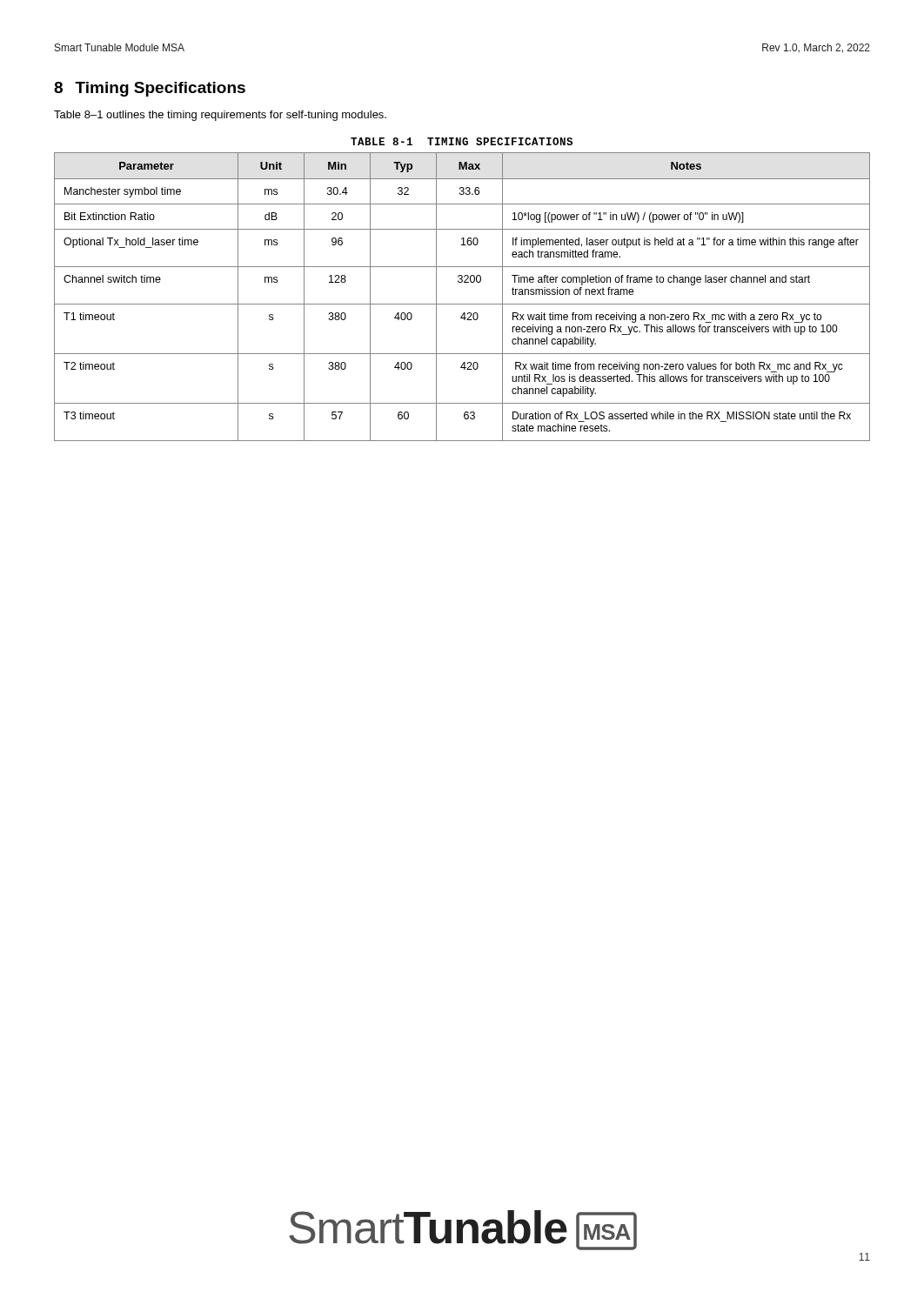Click on the text starting "Table 8–1 outlines the timing"
Image resolution: width=924 pixels, height=1305 pixels.
coord(221,114)
